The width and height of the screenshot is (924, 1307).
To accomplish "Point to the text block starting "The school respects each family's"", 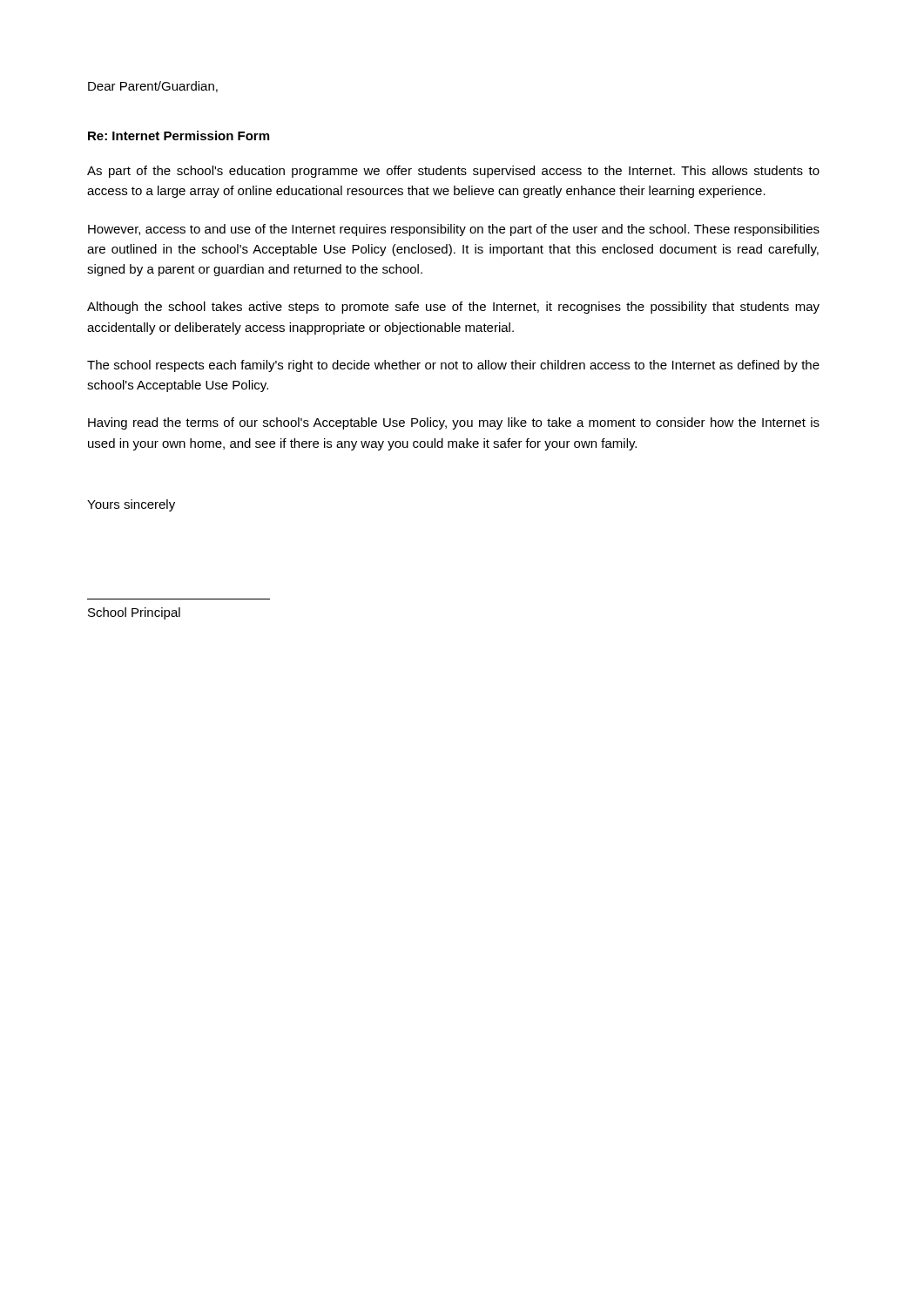I will (453, 375).
